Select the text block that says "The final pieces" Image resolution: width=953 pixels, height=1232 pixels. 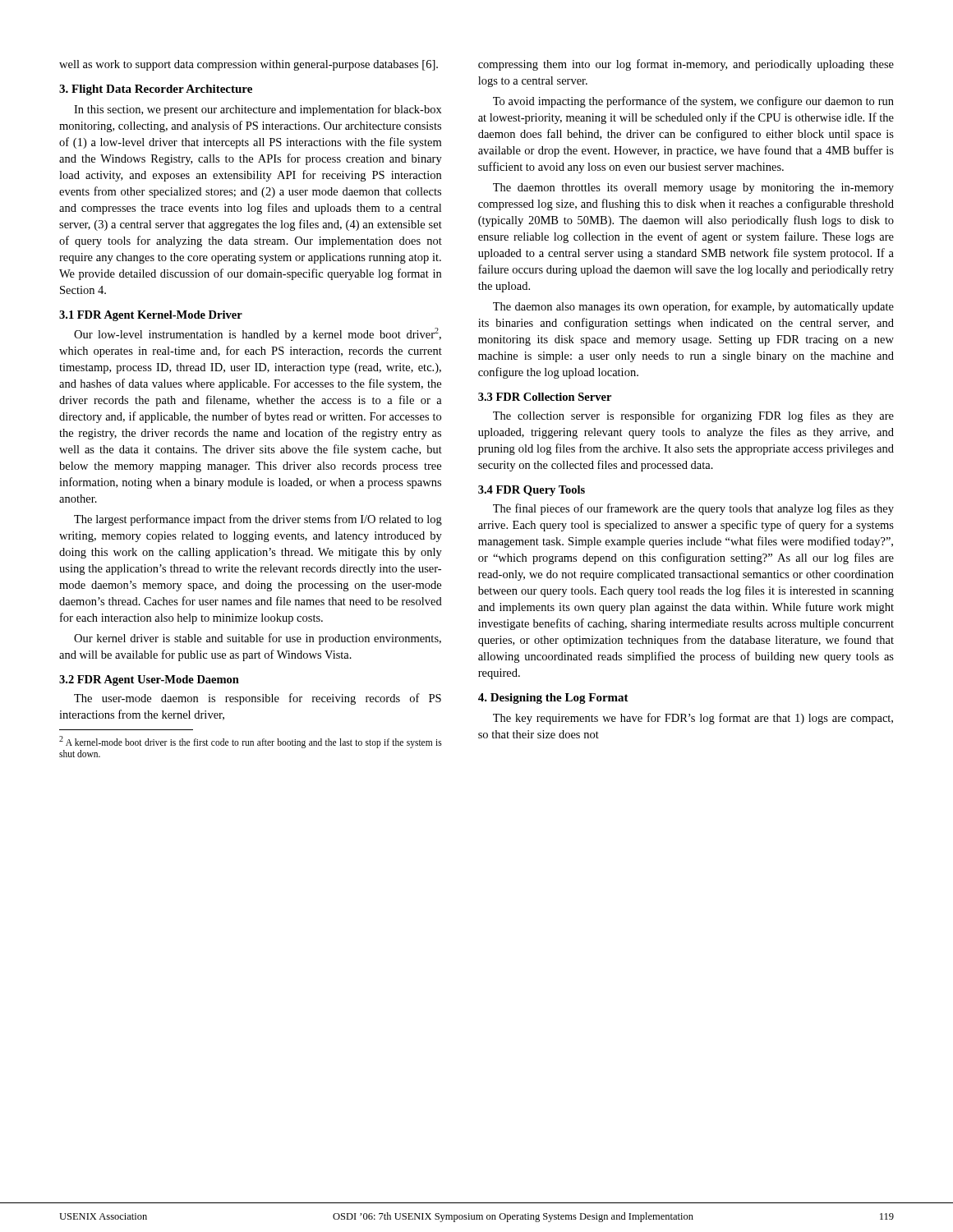[x=686, y=591]
